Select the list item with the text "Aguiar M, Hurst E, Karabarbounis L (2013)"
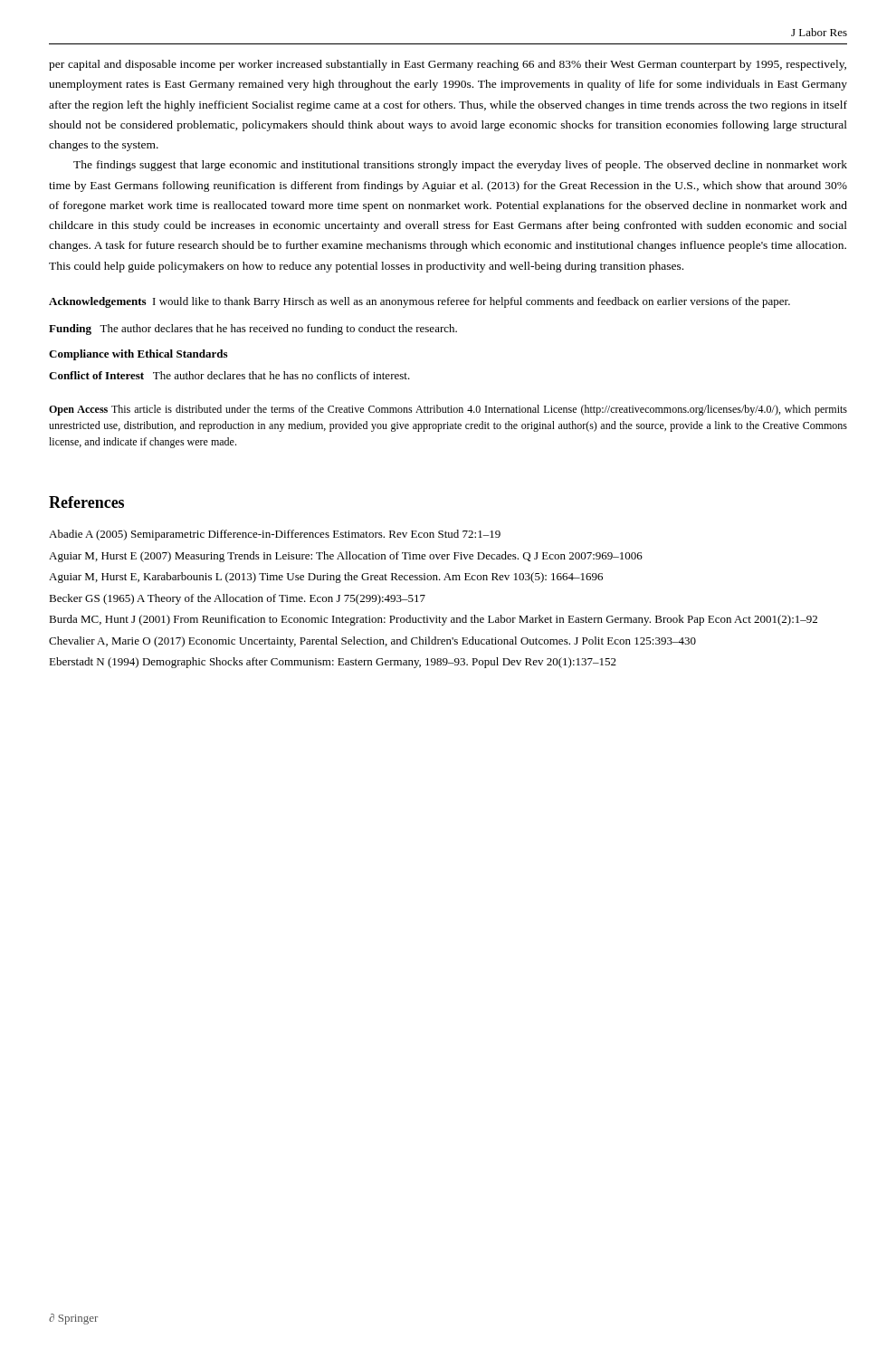 [x=326, y=577]
